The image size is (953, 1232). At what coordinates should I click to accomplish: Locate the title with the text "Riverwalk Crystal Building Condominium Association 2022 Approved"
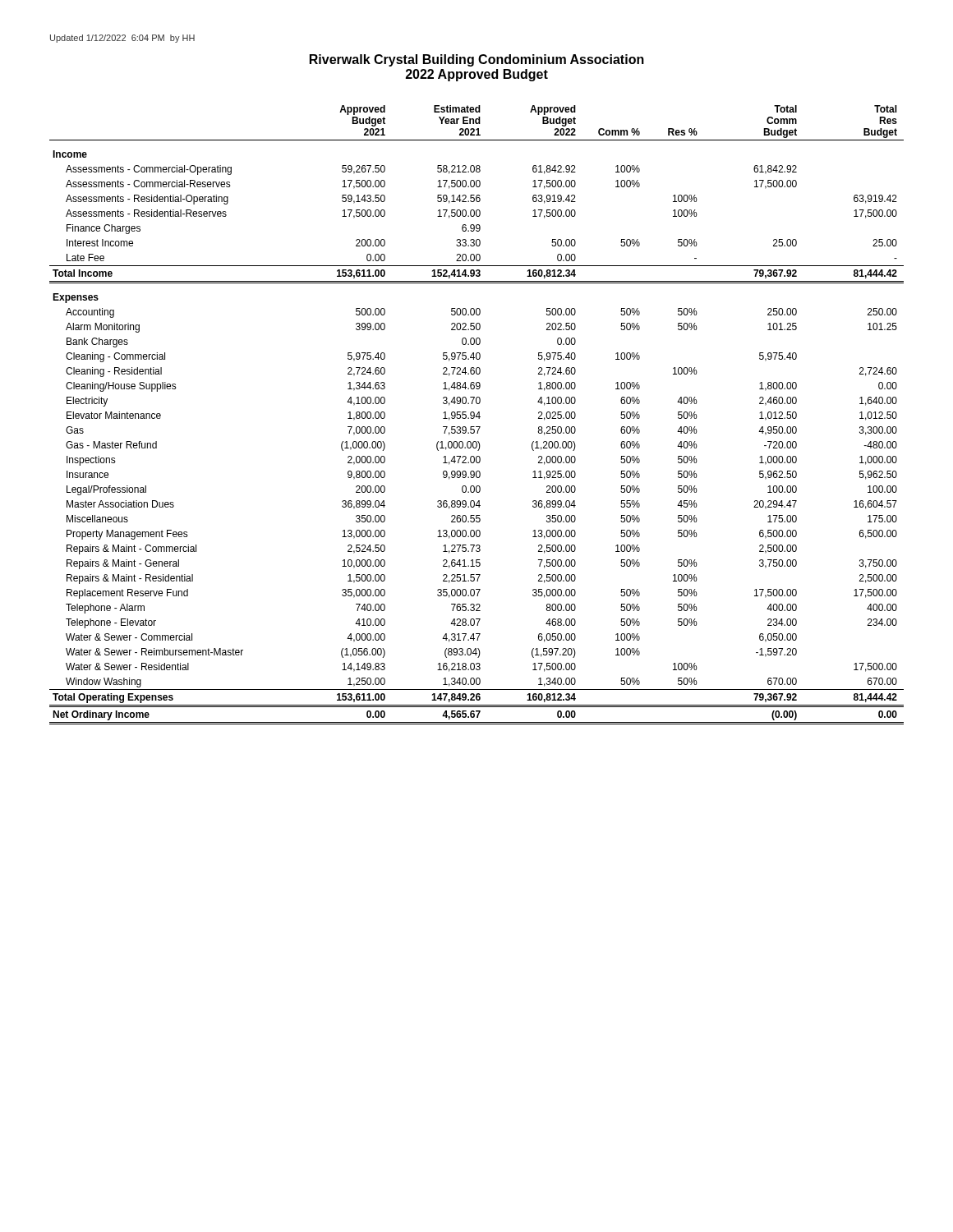[476, 67]
